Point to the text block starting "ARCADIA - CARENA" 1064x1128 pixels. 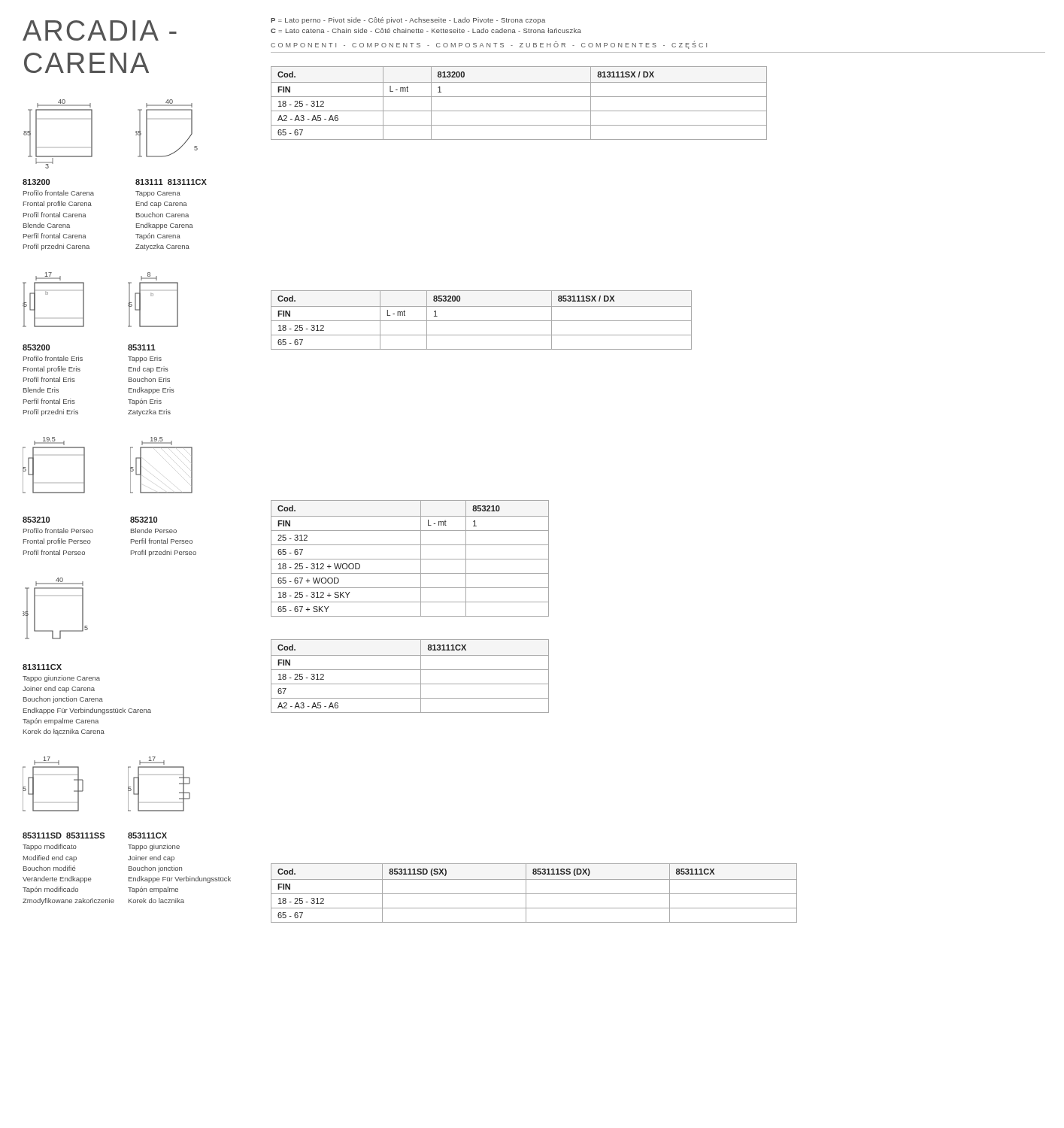(x=101, y=47)
